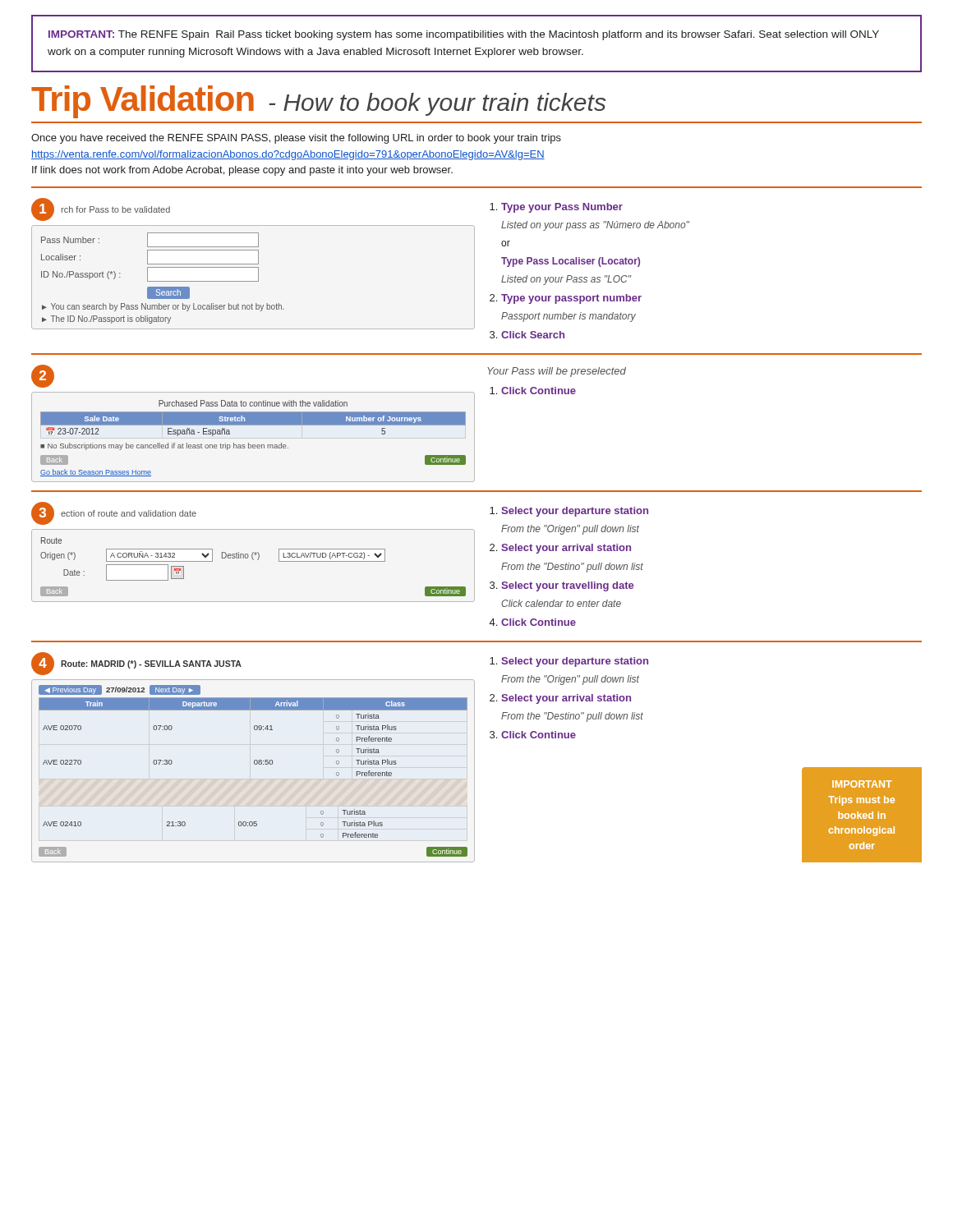The width and height of the screenshot is (953, 1232).
Task: Locate the text block starting "IMPORTANTTrips must bebooked inchronologicalorder"
Action: coord(862,815)
